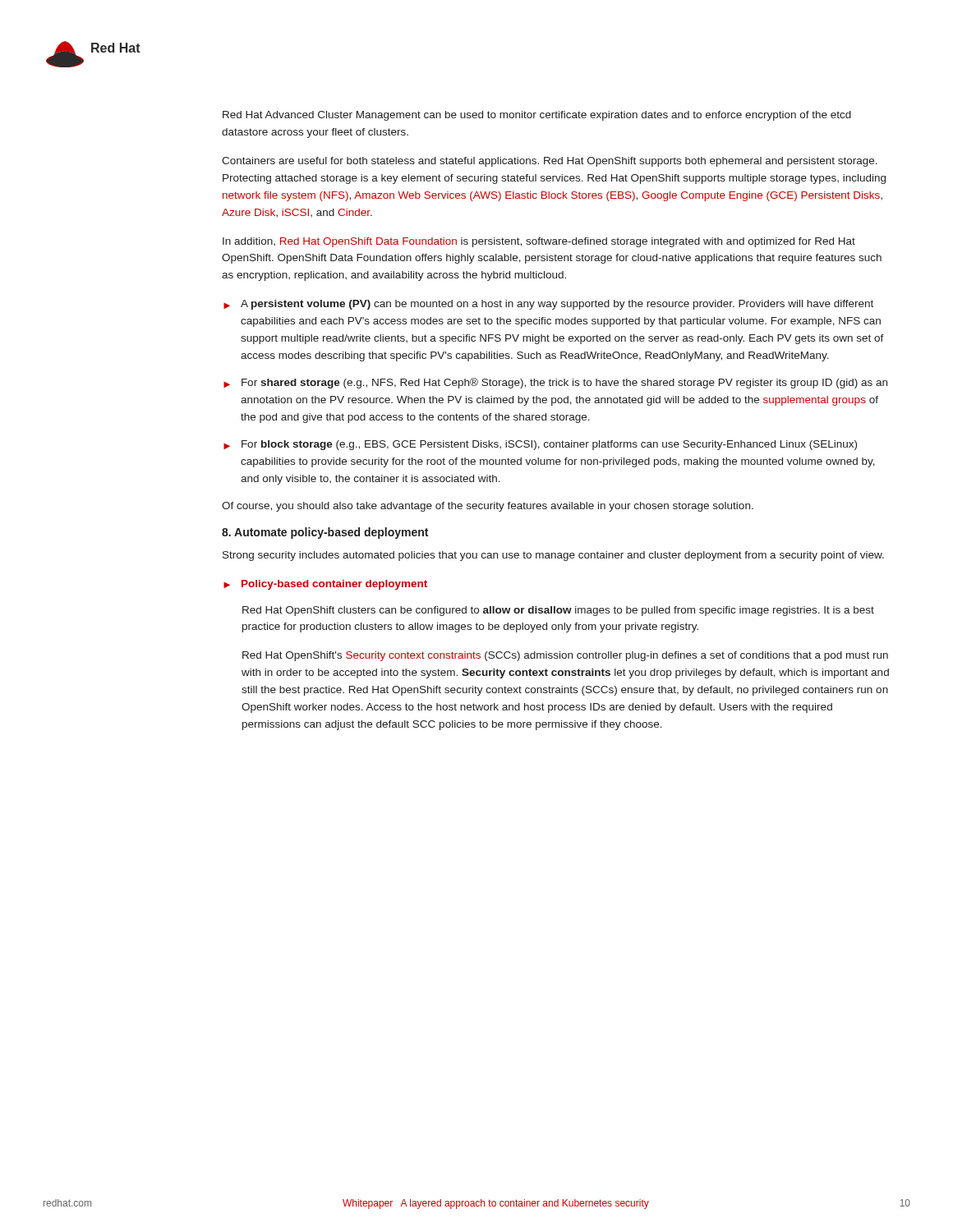The image size is (953, 1232).
Task: Find the logo
Action: coord(108,52)
